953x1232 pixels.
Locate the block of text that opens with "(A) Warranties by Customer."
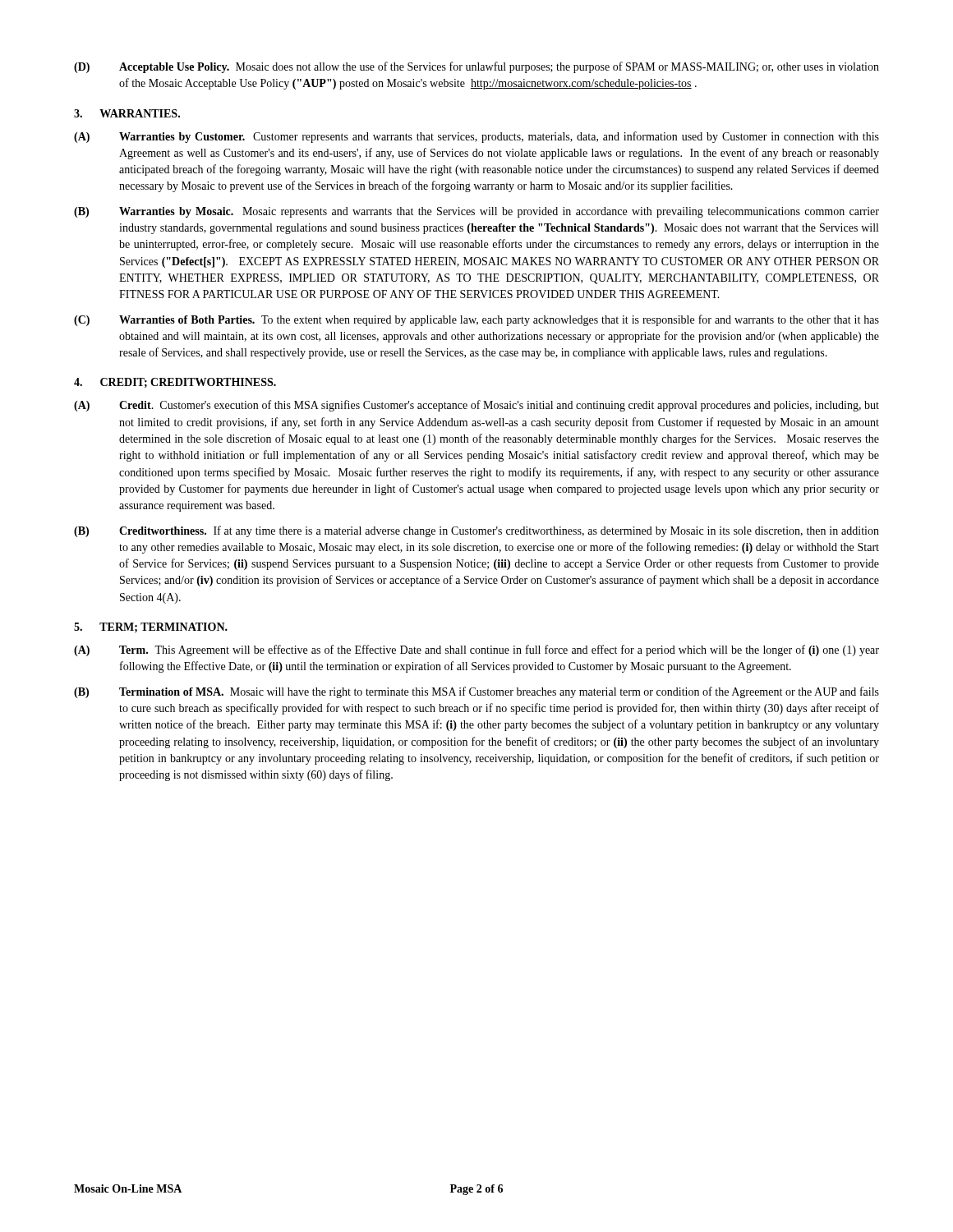[476, 162]
